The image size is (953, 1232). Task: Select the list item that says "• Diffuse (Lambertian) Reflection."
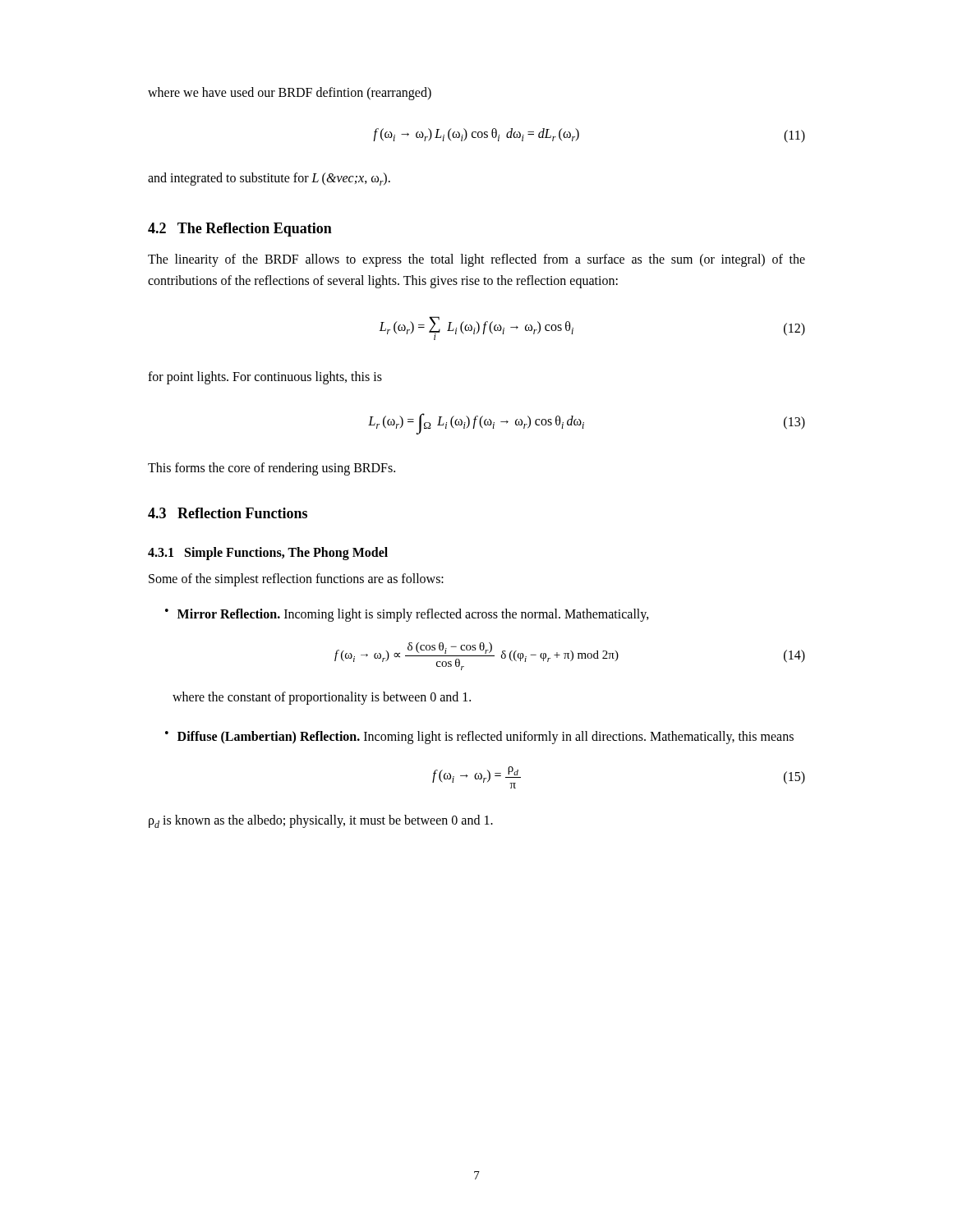pyautogui.click(x=485, y=736)
